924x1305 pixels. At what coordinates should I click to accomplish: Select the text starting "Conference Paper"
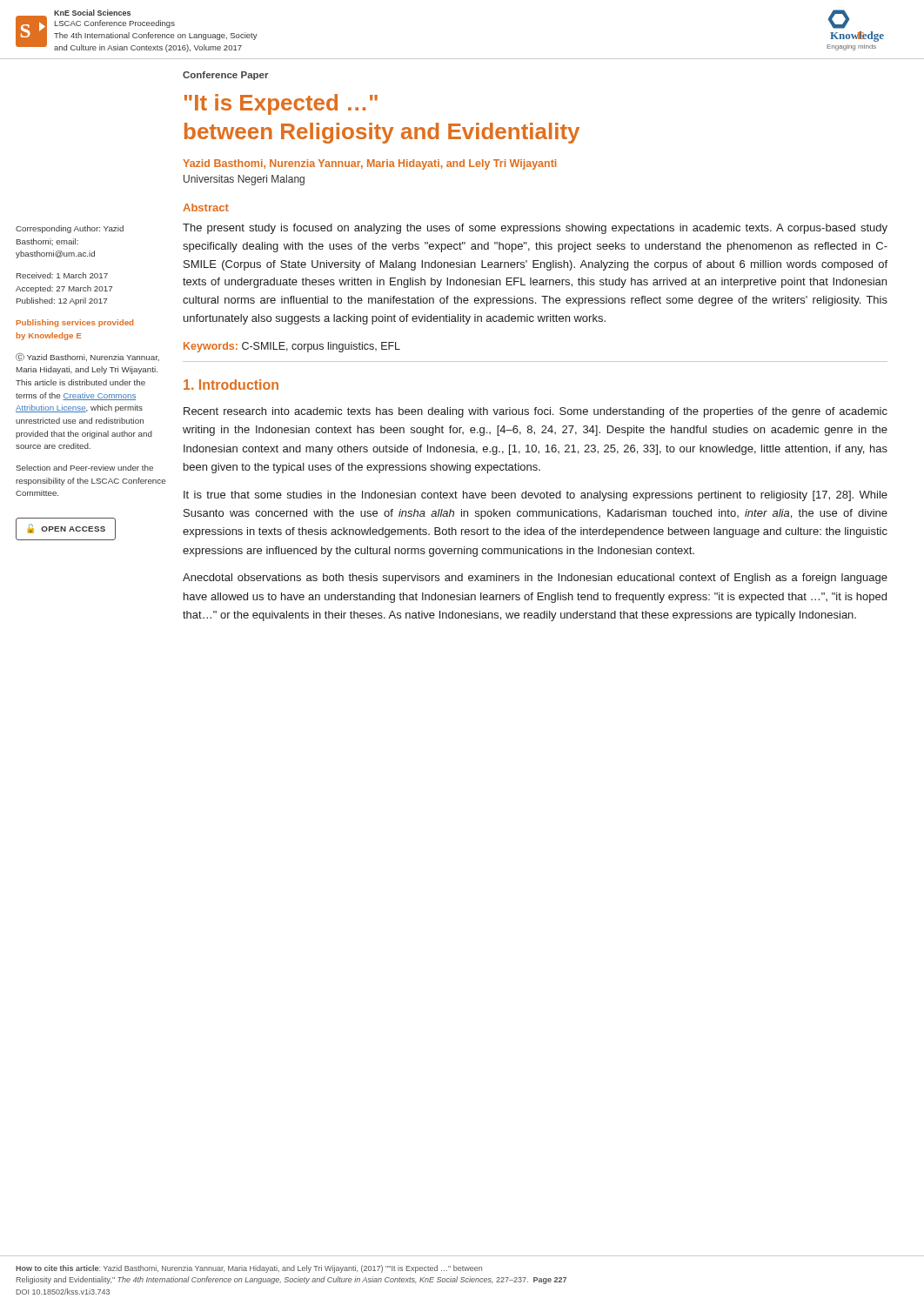click(226, 75)
